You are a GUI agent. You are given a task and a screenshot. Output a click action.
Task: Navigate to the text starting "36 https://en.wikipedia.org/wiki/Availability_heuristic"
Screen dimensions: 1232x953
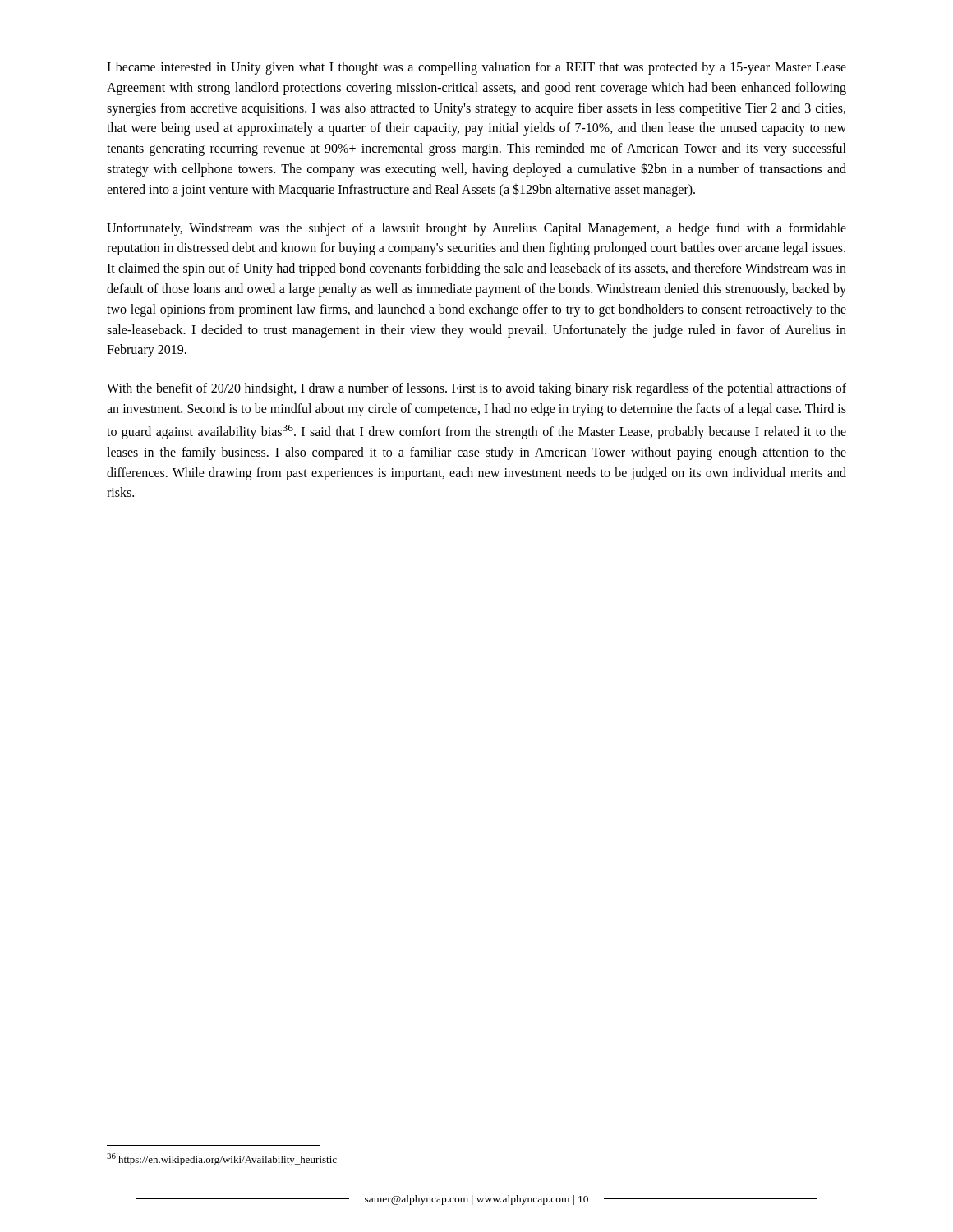pyautogui.click(x=222, y=1158)
